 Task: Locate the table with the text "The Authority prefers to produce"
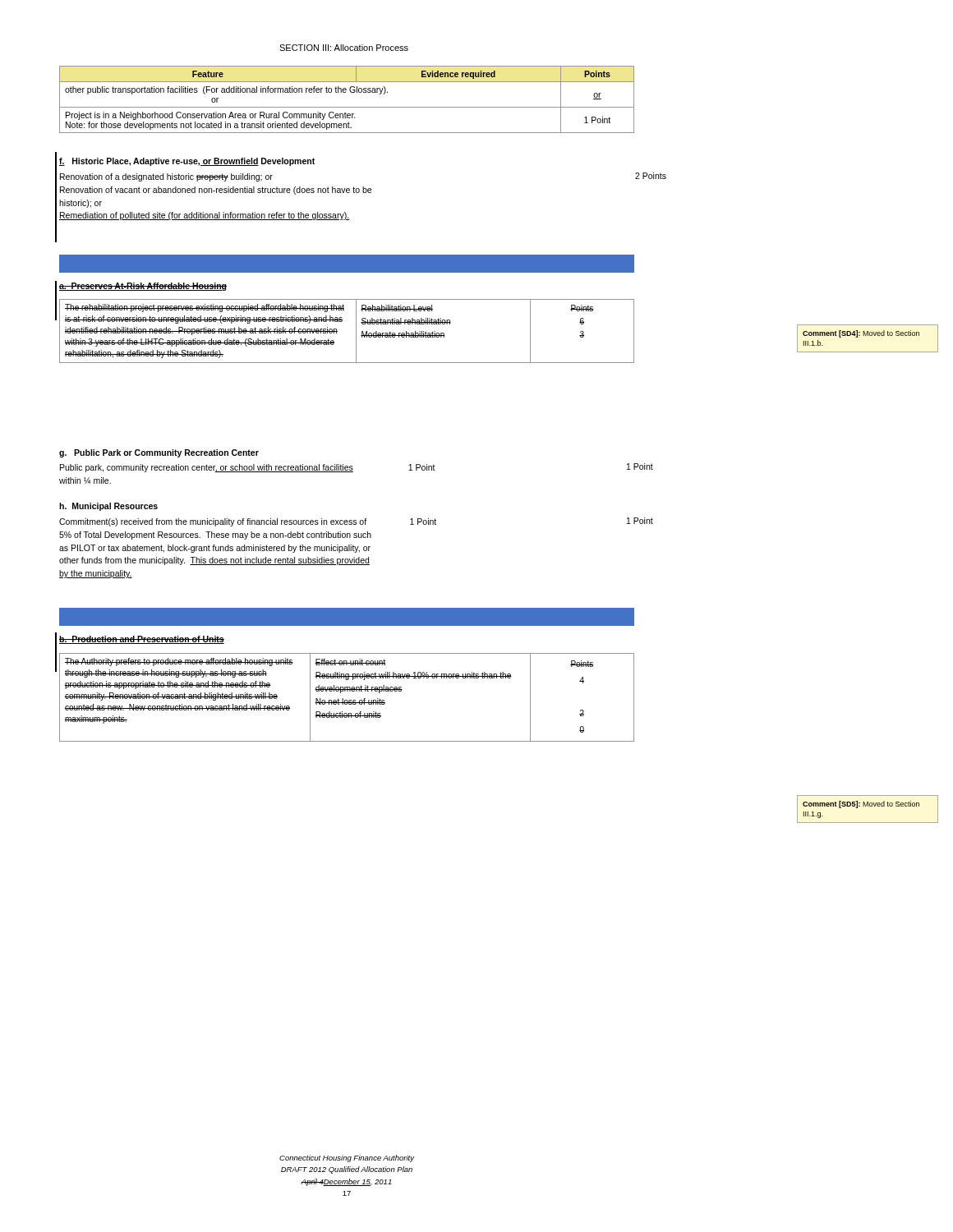347,697
